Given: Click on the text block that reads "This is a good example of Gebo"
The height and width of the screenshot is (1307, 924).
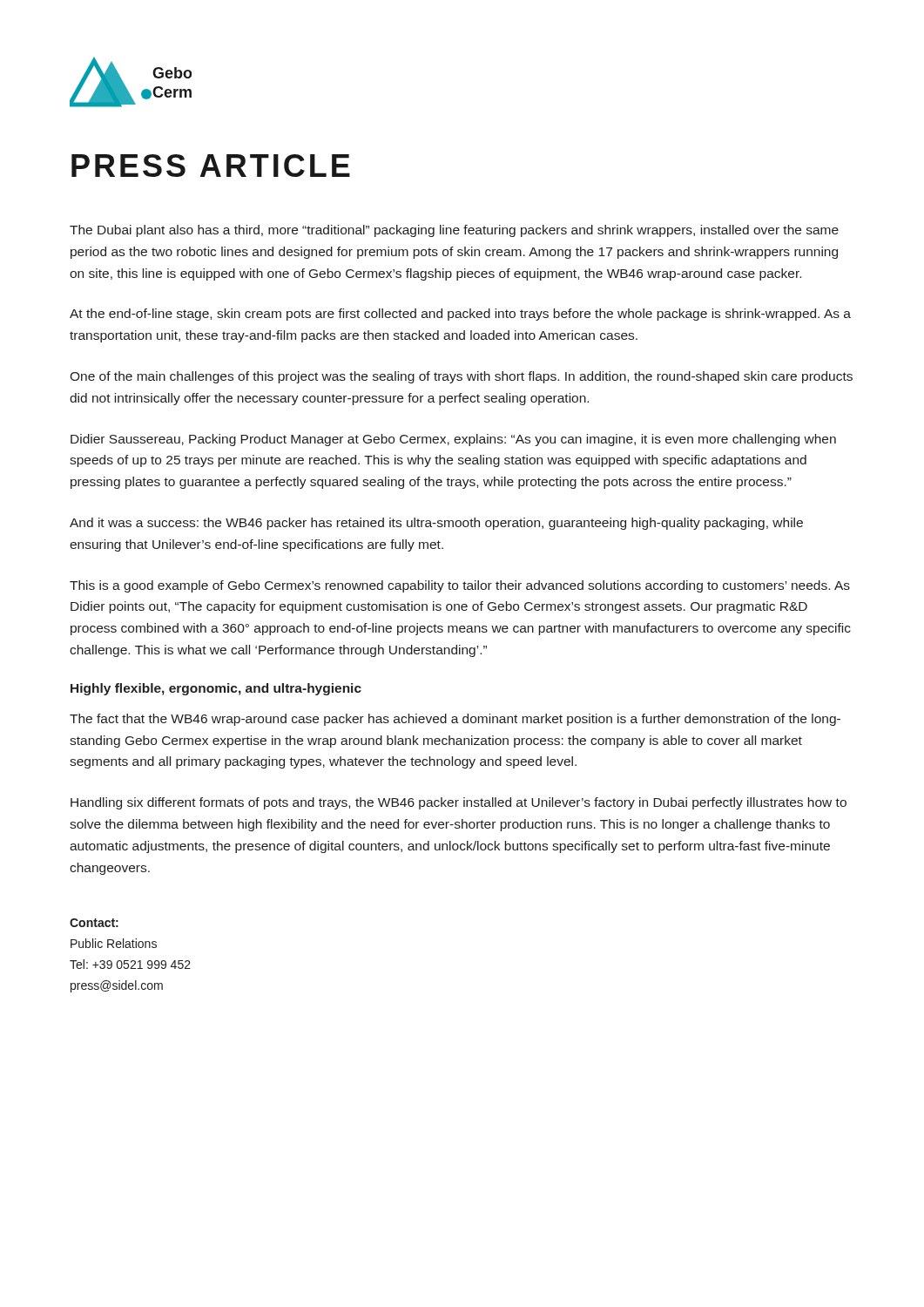Looking at the screenshot, I should [460, 617].
